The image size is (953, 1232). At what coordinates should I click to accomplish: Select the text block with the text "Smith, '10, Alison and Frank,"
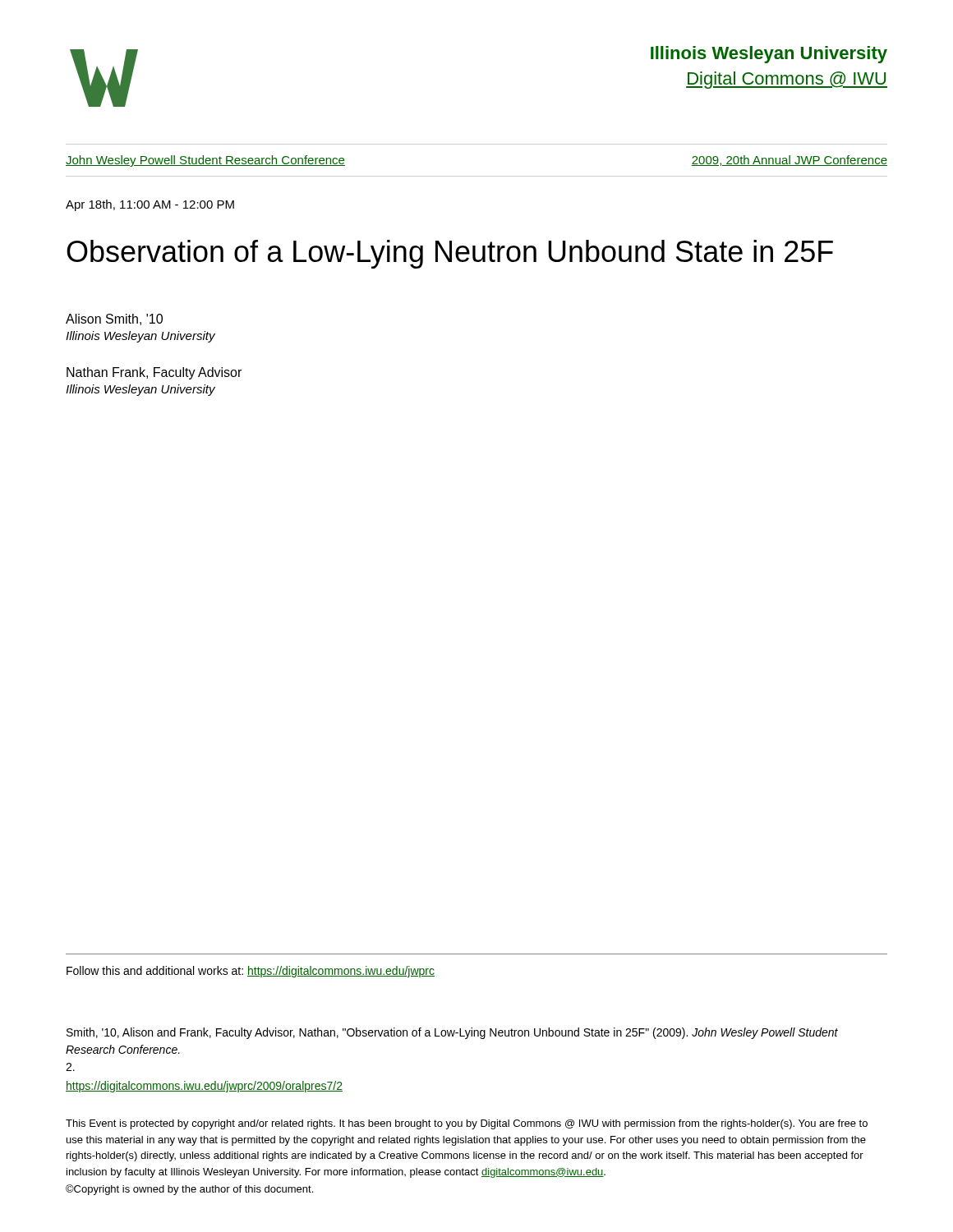click(452, 1033)
